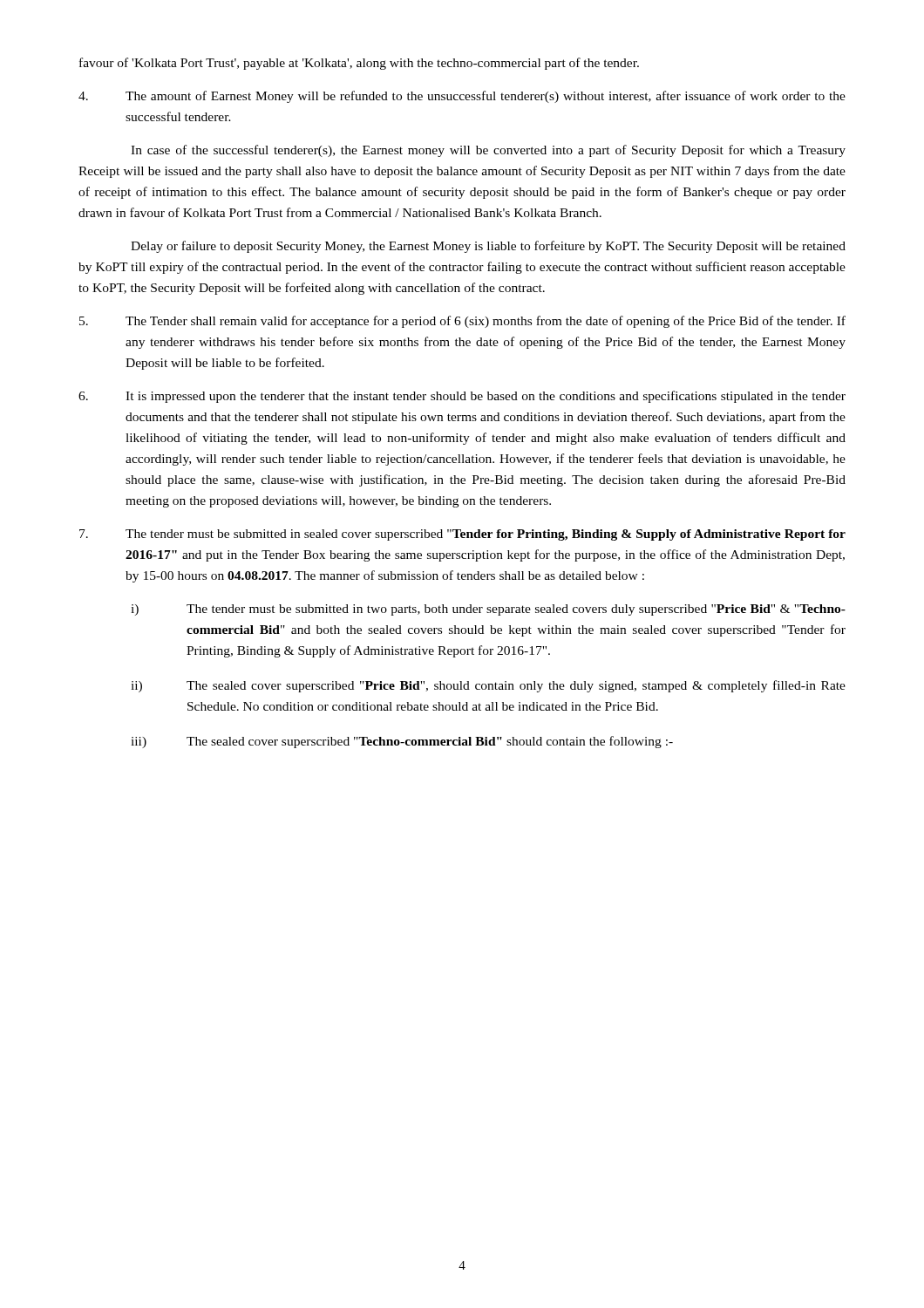Locate the text block containing "Delay or failure to deposit"

point(462,267)
